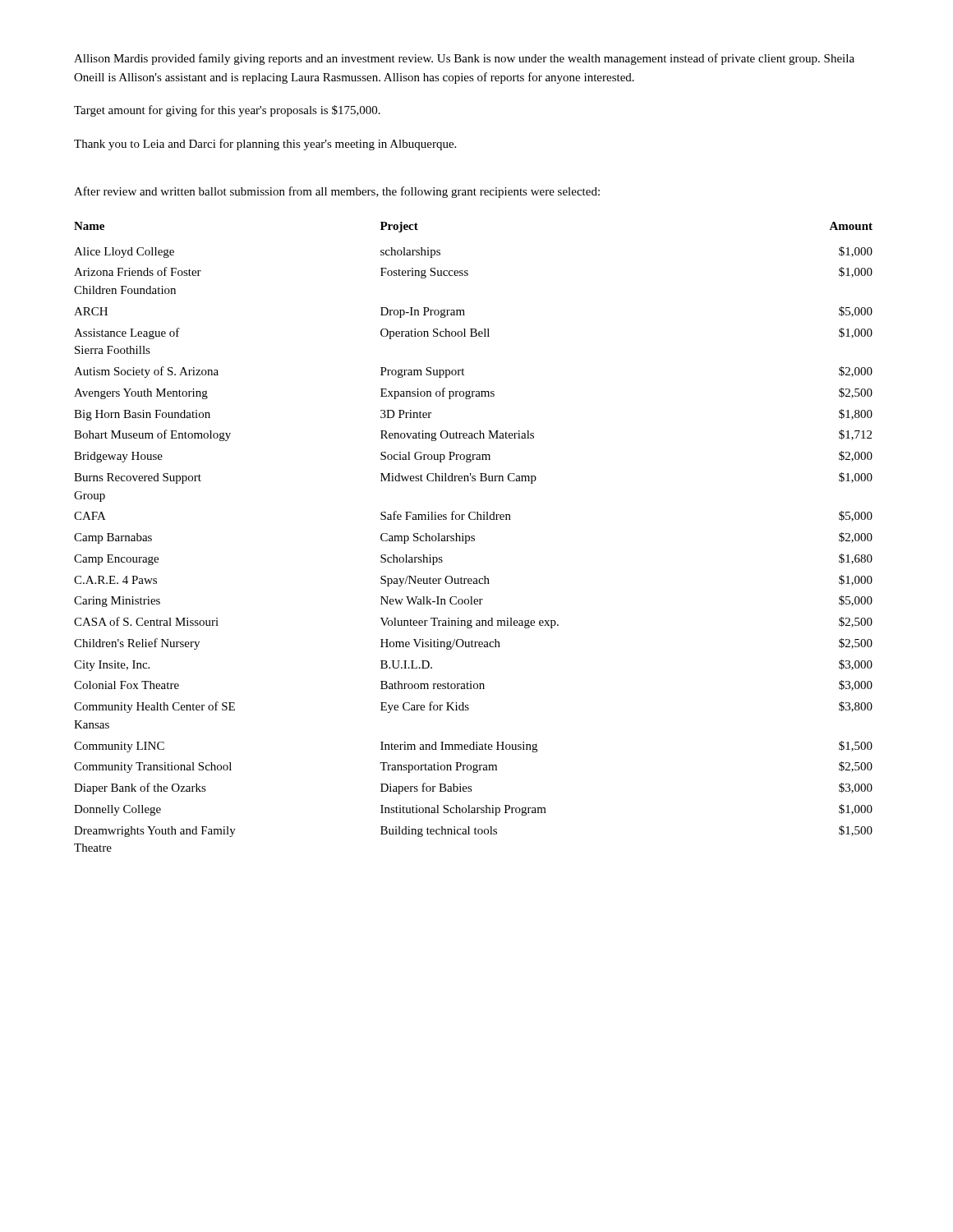The height and width of the screenshot is (1232, 953).
Task: Navigate to the element starting "Allison Mardis provided family giving reports"
Action: coord(464,68)
